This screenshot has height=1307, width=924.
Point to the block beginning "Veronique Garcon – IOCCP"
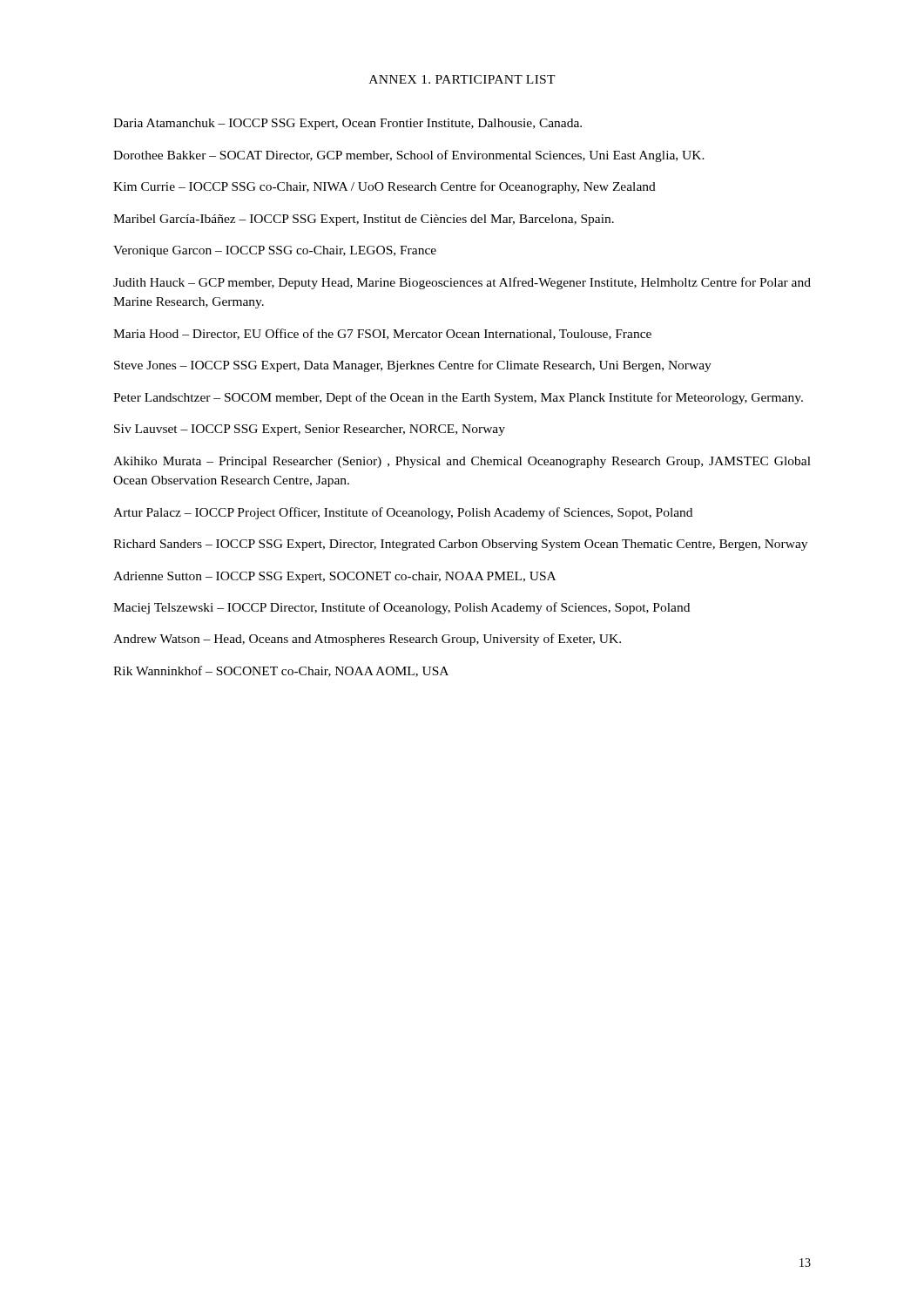click(275, 250)
